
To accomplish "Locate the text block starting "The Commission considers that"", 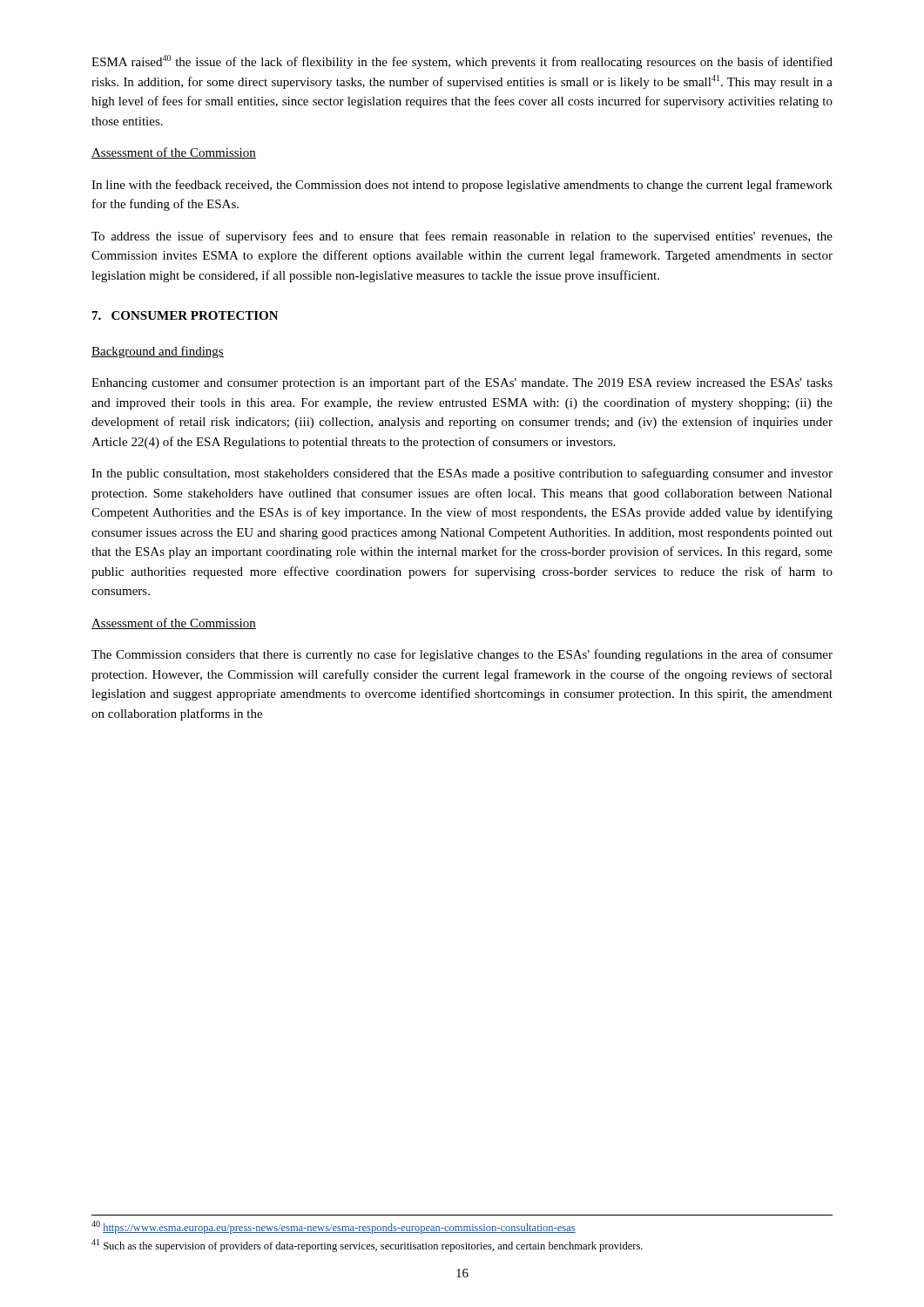I will (x=462, y=684).
